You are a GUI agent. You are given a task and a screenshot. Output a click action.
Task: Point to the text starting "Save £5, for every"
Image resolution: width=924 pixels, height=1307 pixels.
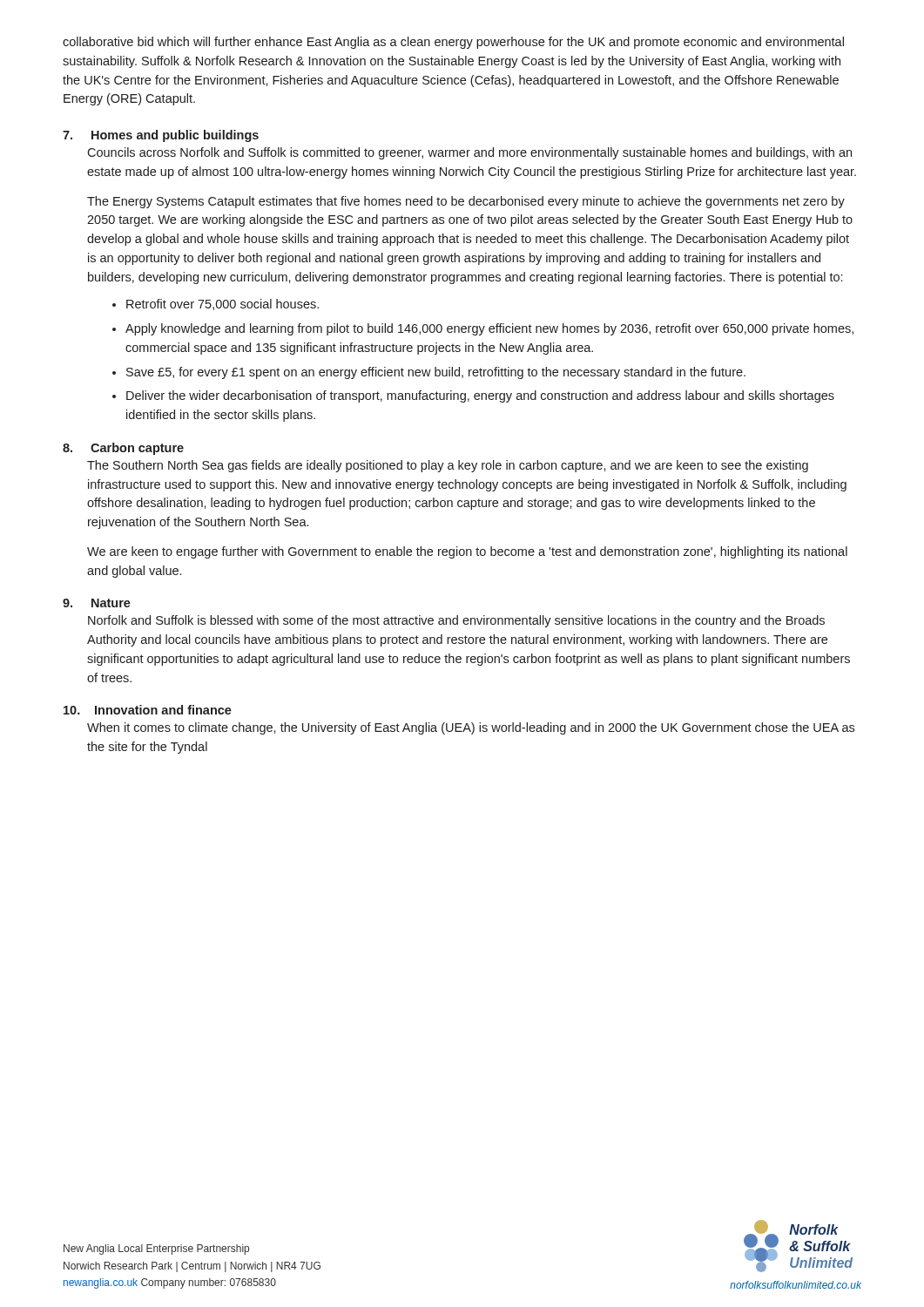(436, 372)
